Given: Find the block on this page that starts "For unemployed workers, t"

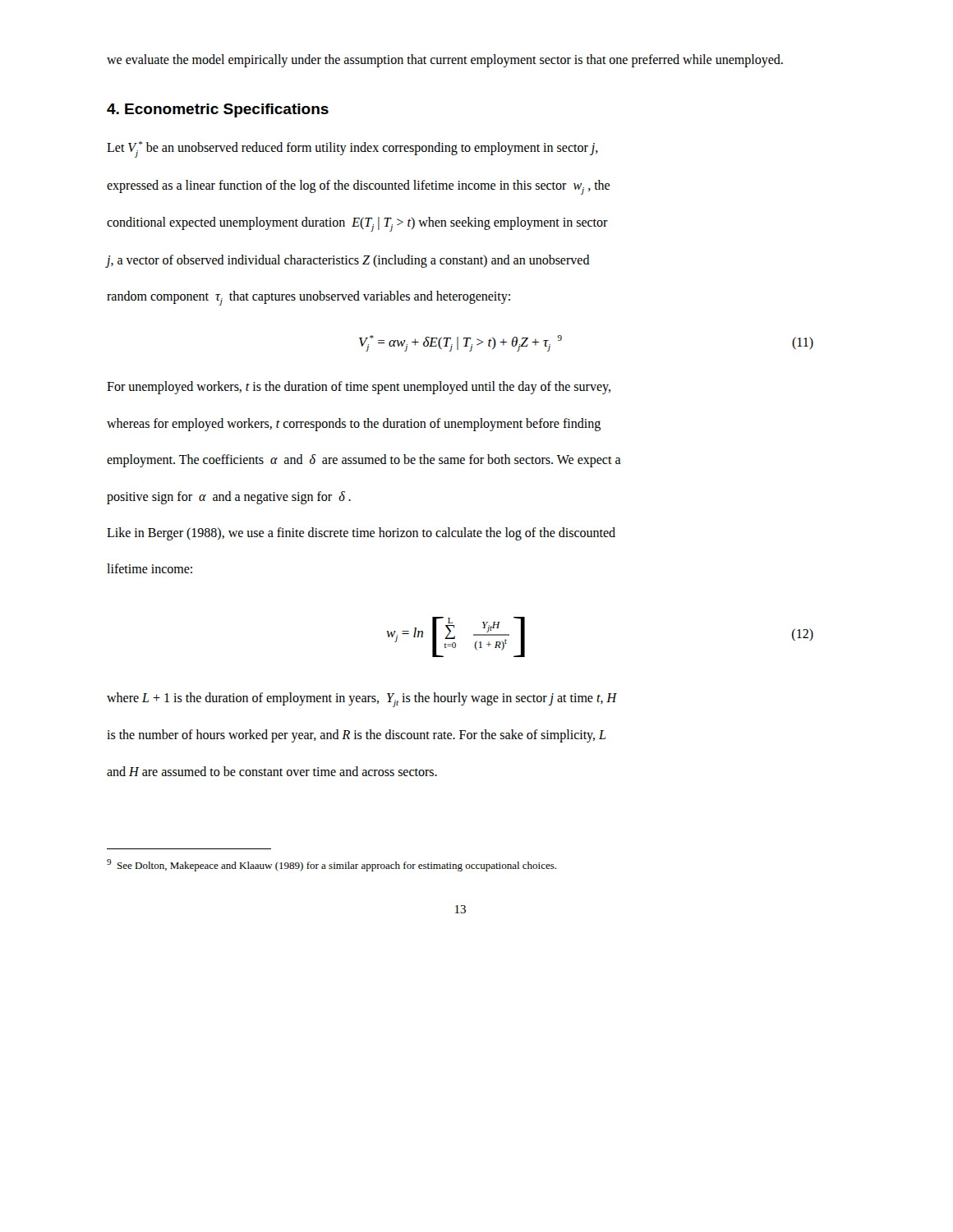Looking at the screenshot, I should pyautogui.click(x=359, y=388).
